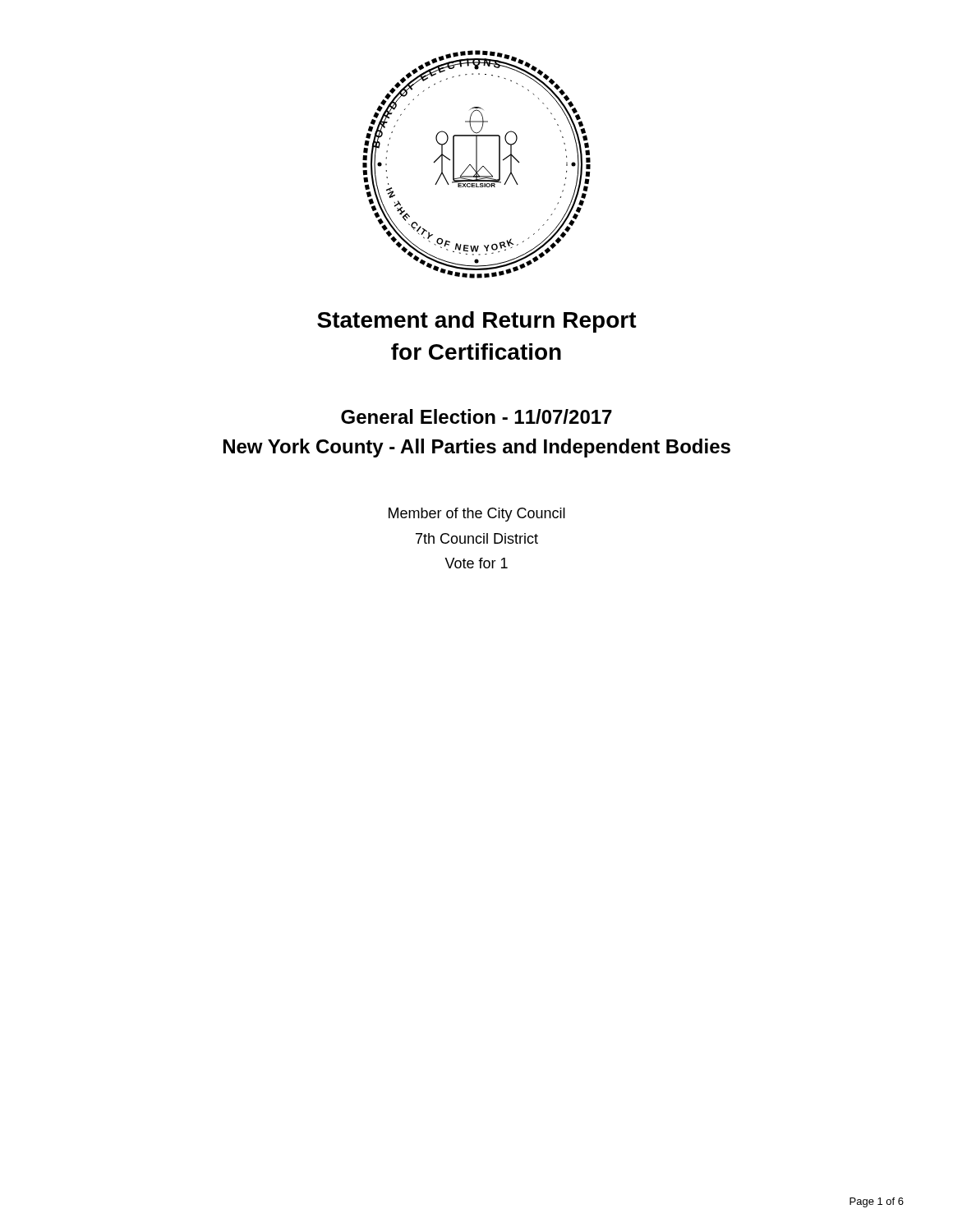Find the title that reads "Statement and Return Report for Certification"
953x1232 pixels.
click(x=476, y=336)
